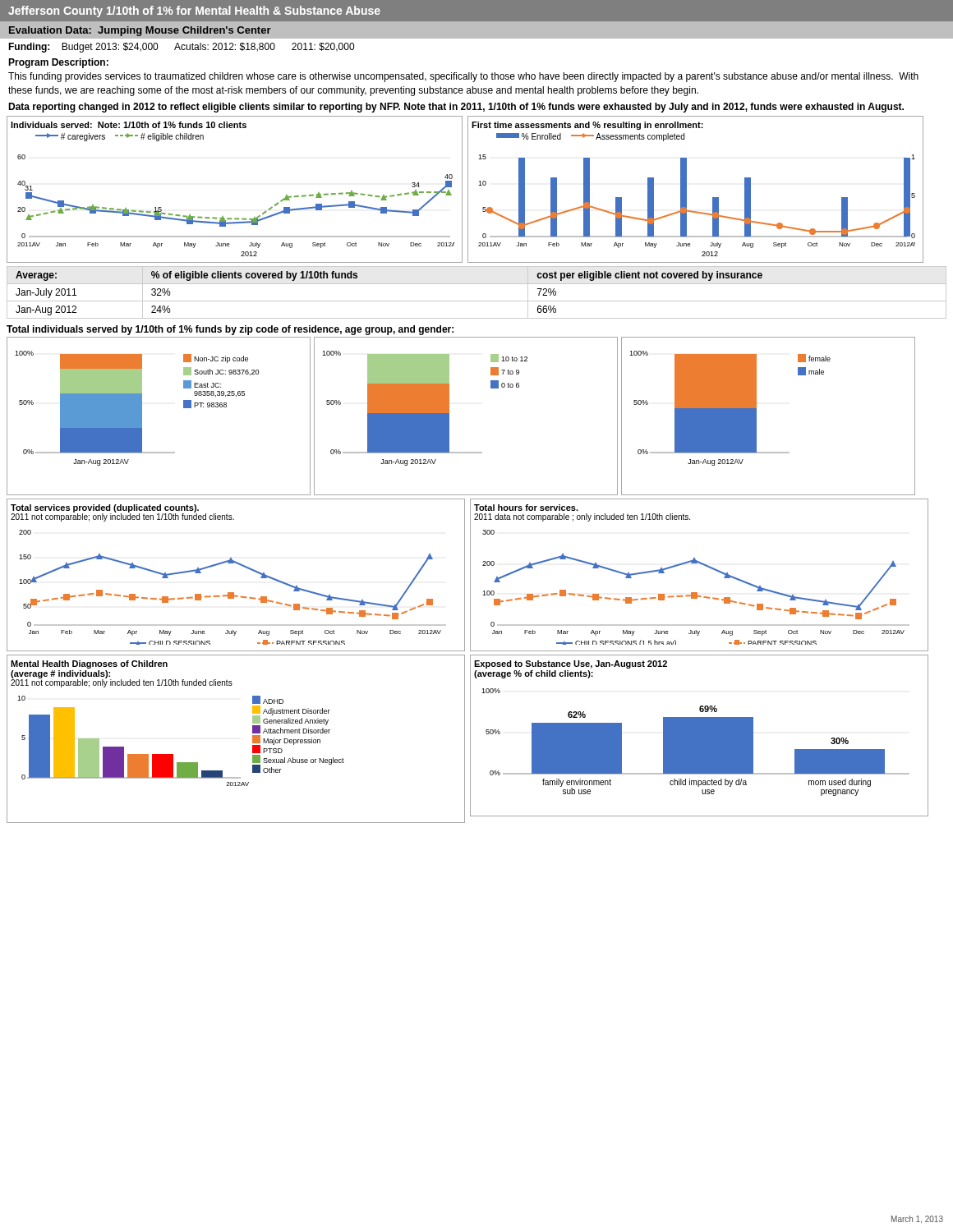
Task: Select the text block containing "Funding: Budget 2013:"
Action: (181, 47)
